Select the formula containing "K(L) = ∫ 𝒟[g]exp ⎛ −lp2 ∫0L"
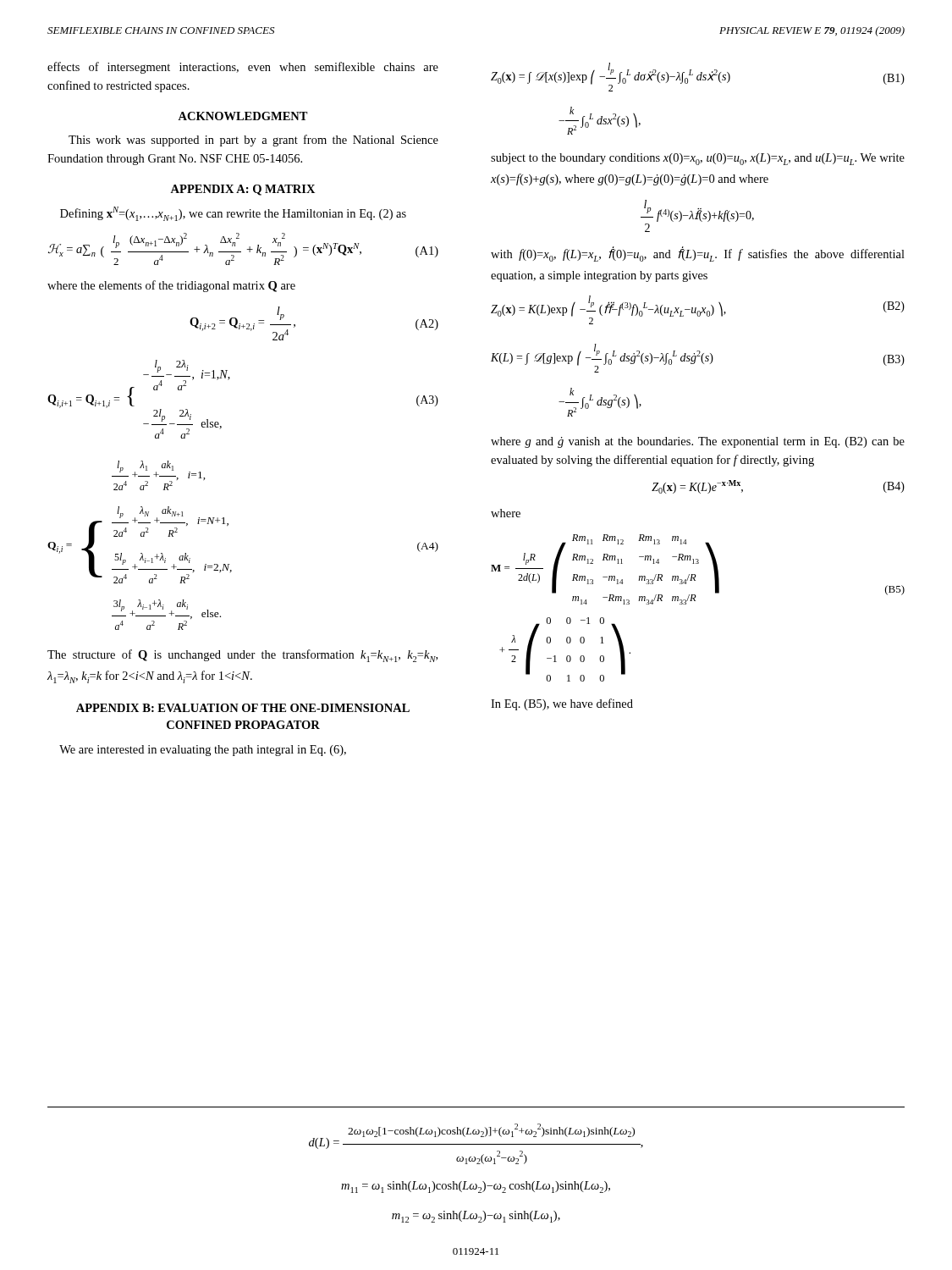 (x=698, y=358)
